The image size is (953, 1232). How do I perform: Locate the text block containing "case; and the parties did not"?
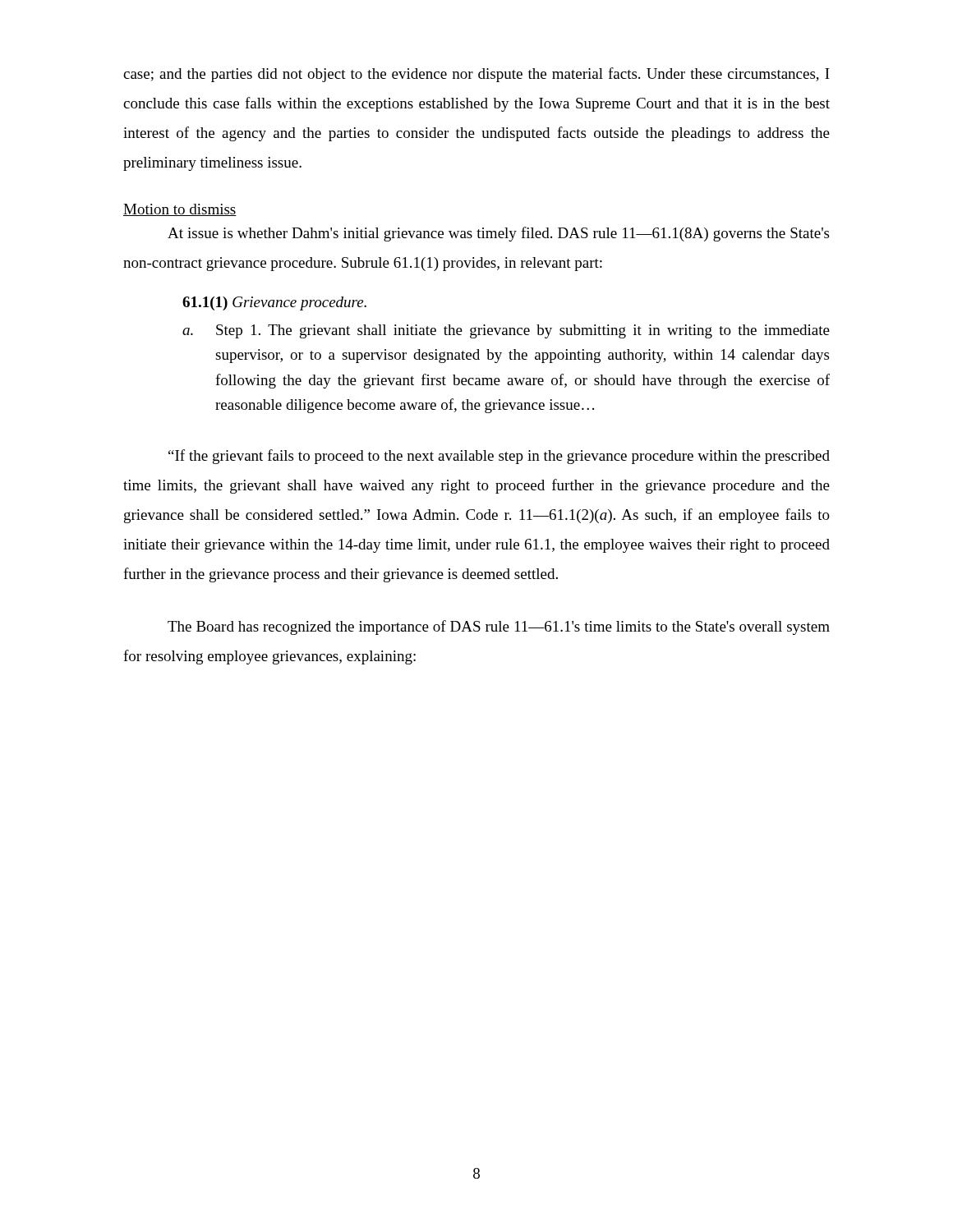[476, 118]
